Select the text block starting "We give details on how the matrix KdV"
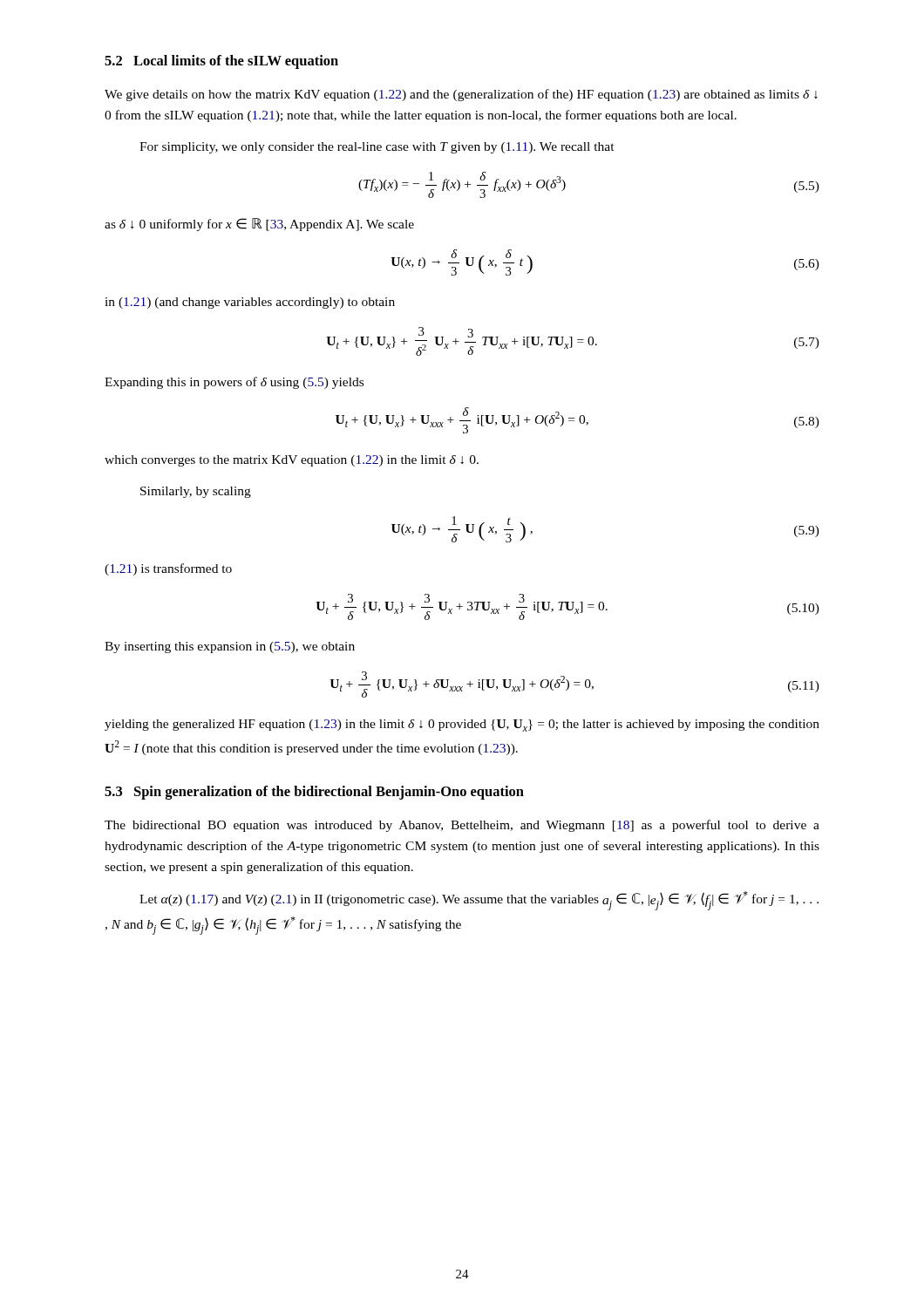924x1308 pixels. (x=462, y=104)
